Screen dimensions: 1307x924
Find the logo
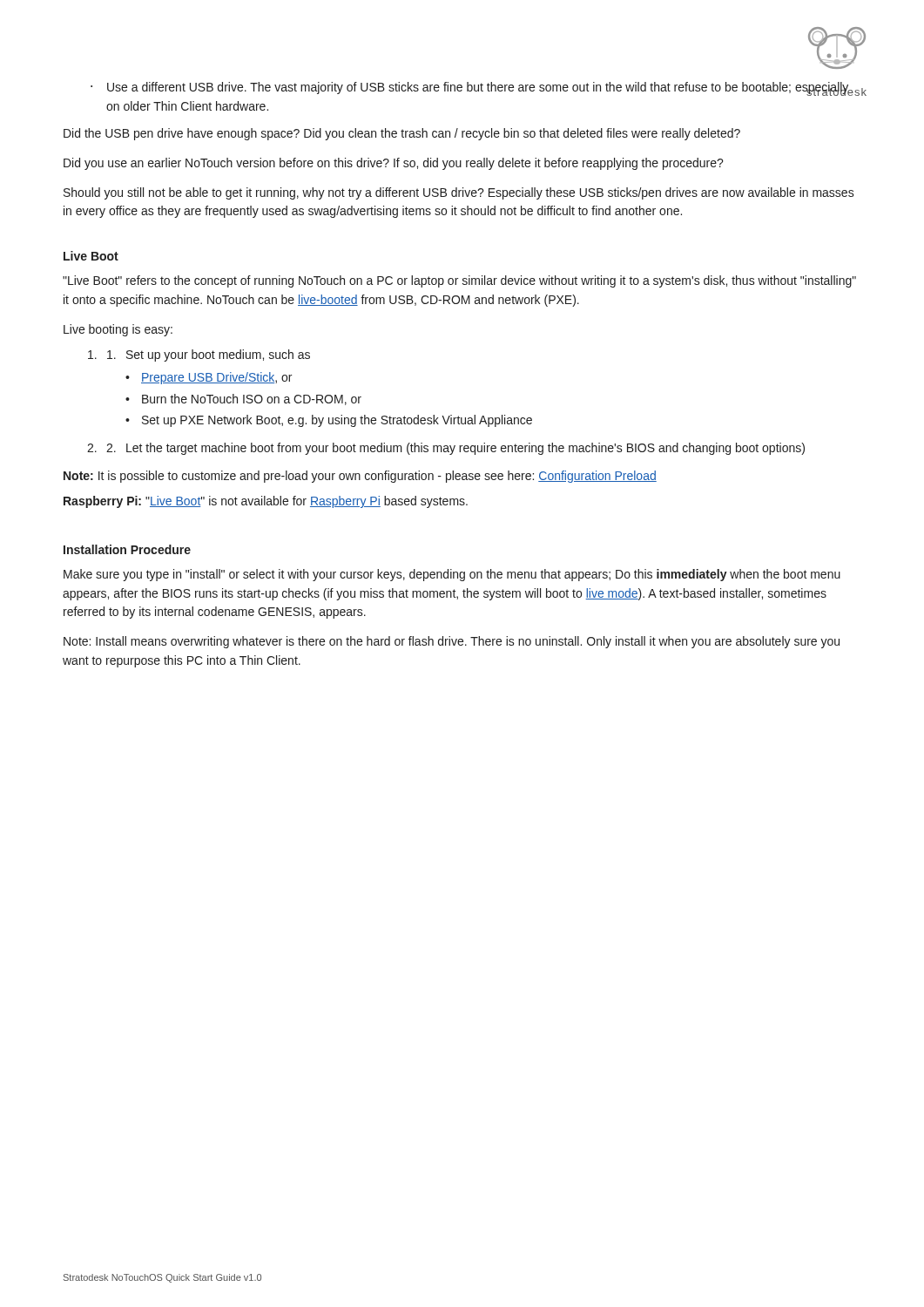pyautogui.click(x=837, y=61)
